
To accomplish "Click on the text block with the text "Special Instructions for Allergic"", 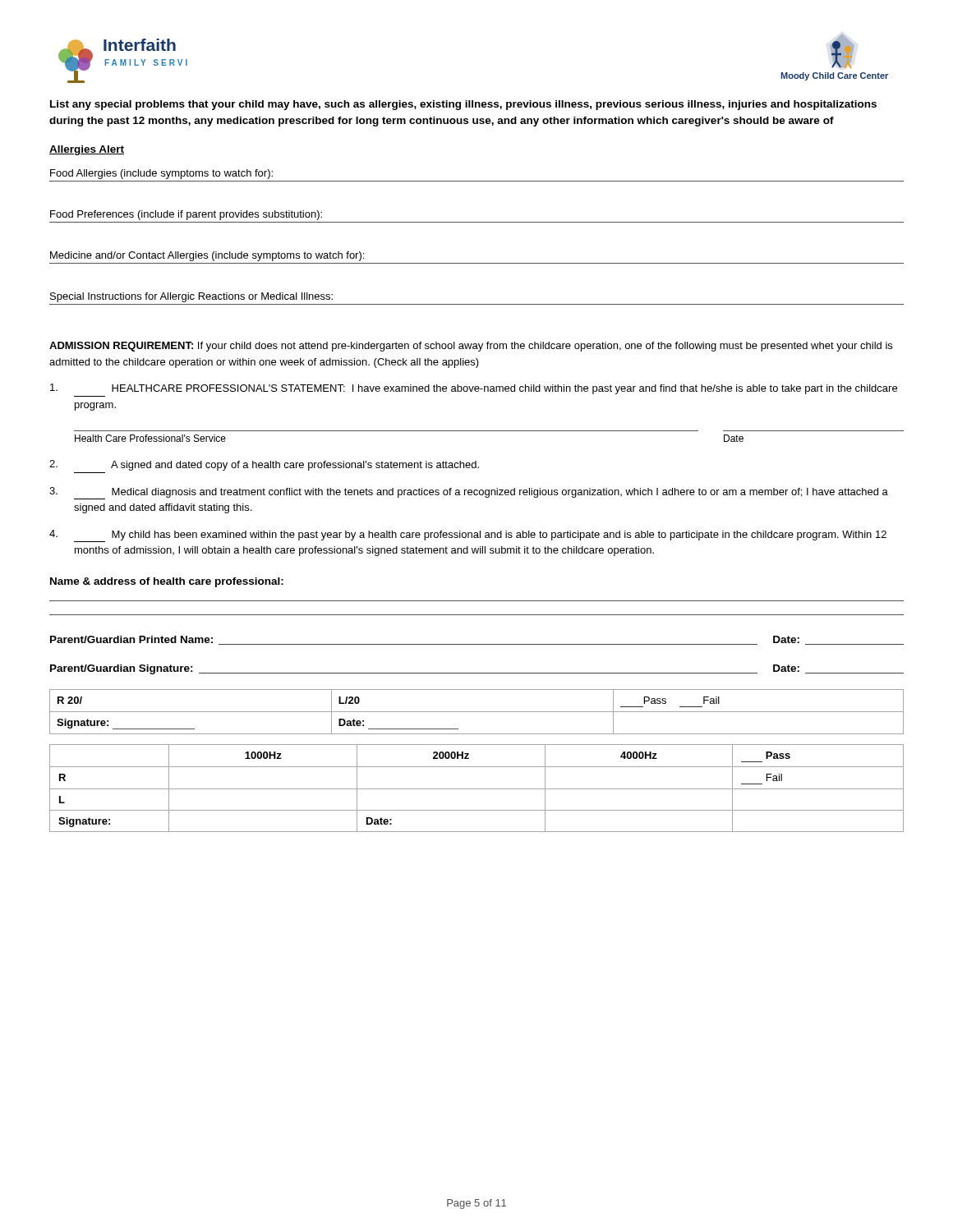I will click(x=191, y=296).
